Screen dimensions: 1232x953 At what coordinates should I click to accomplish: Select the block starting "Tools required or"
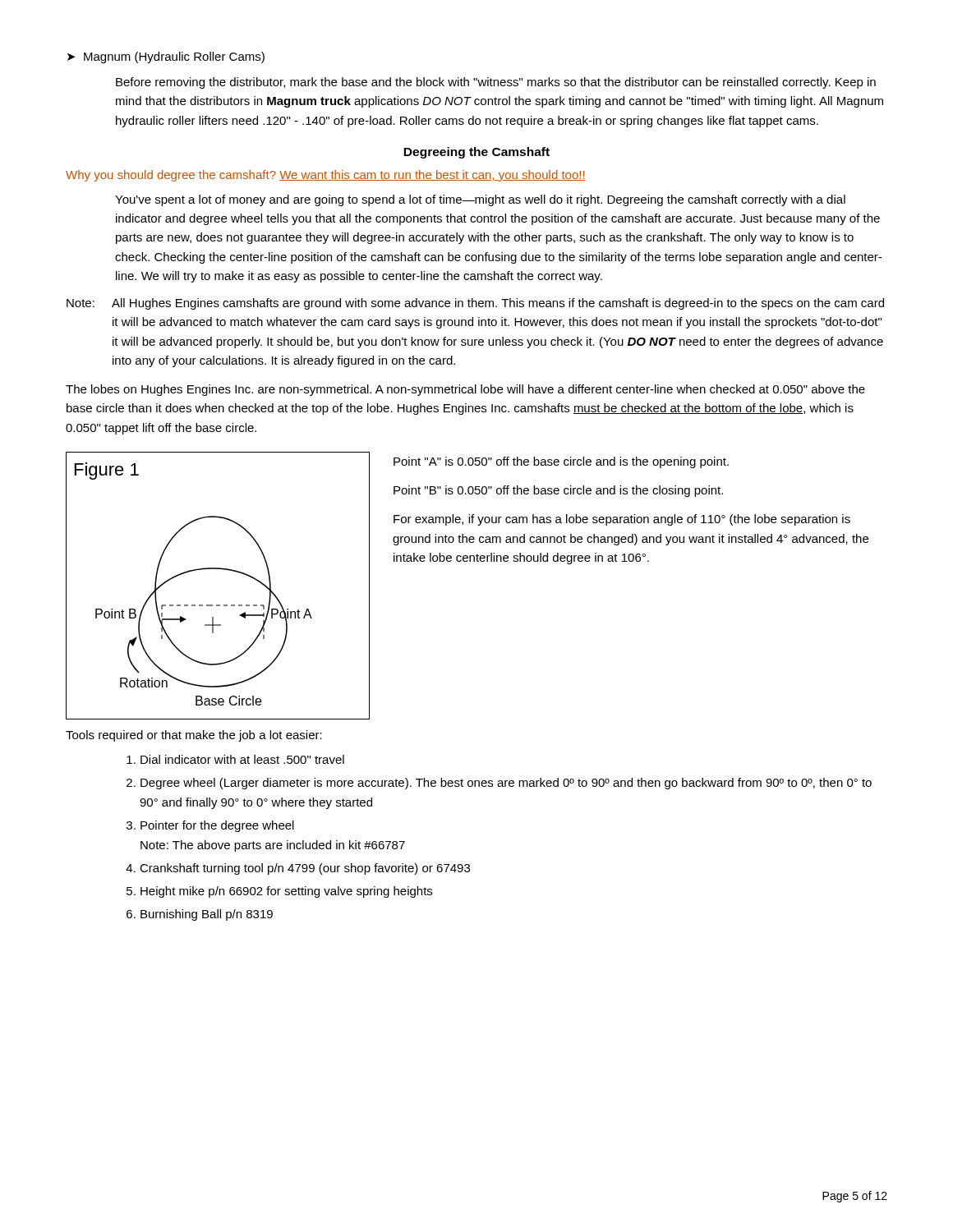point(194,734)
